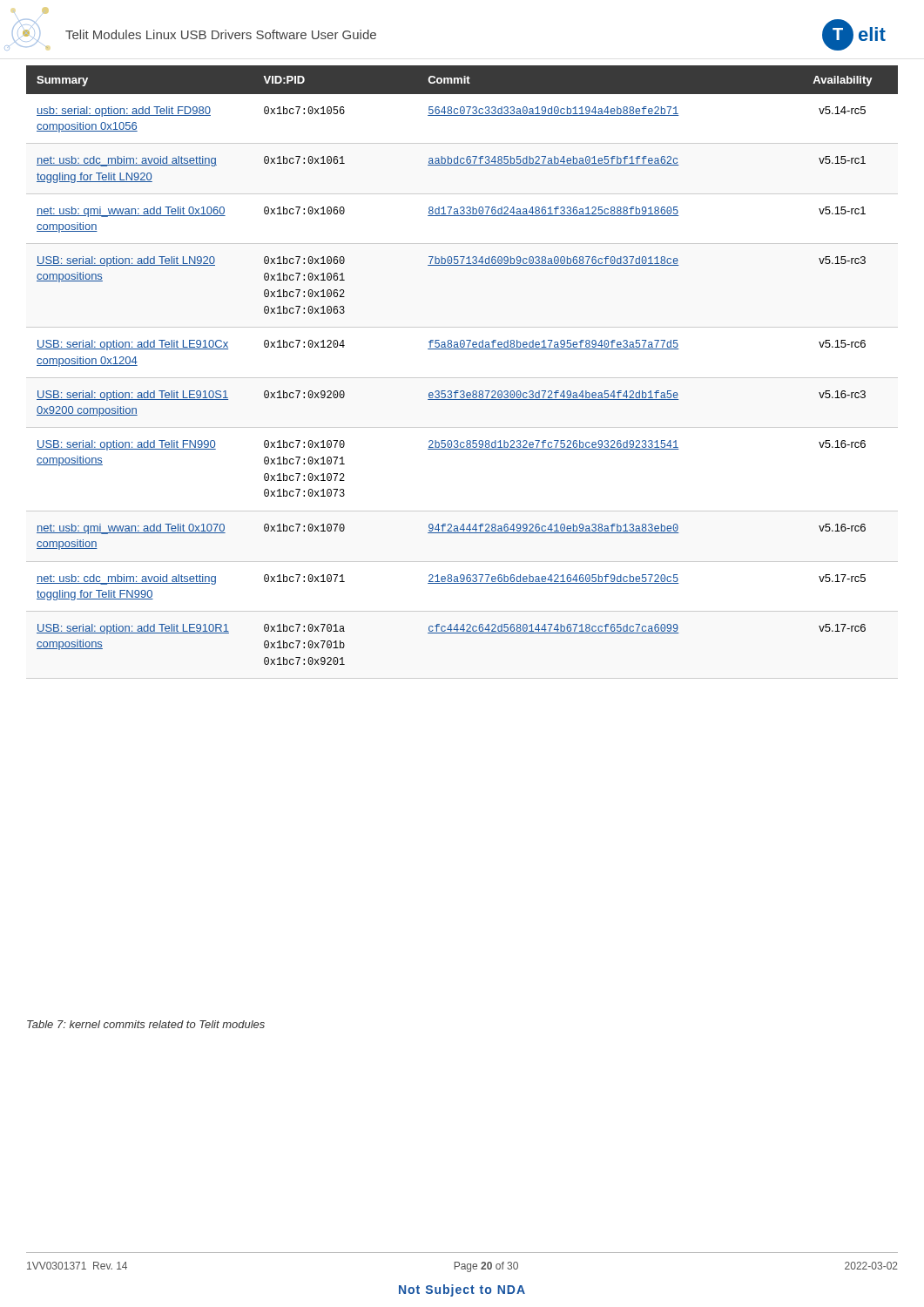Click on the table containing "USB: serial: option: add"

point(462,372)
